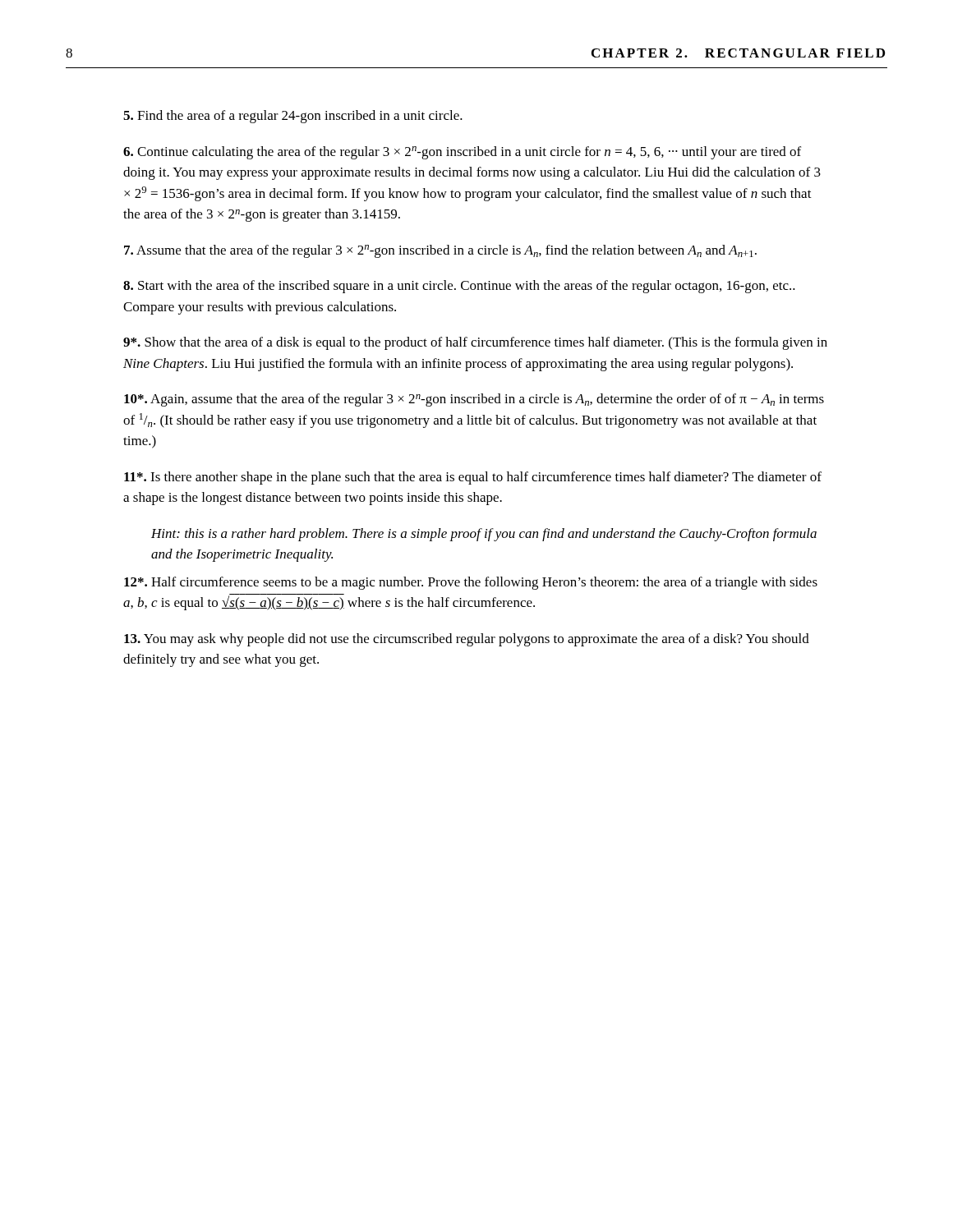Find the block starting "9*. Show that"

pyautogui.click(x=476, y=353)
